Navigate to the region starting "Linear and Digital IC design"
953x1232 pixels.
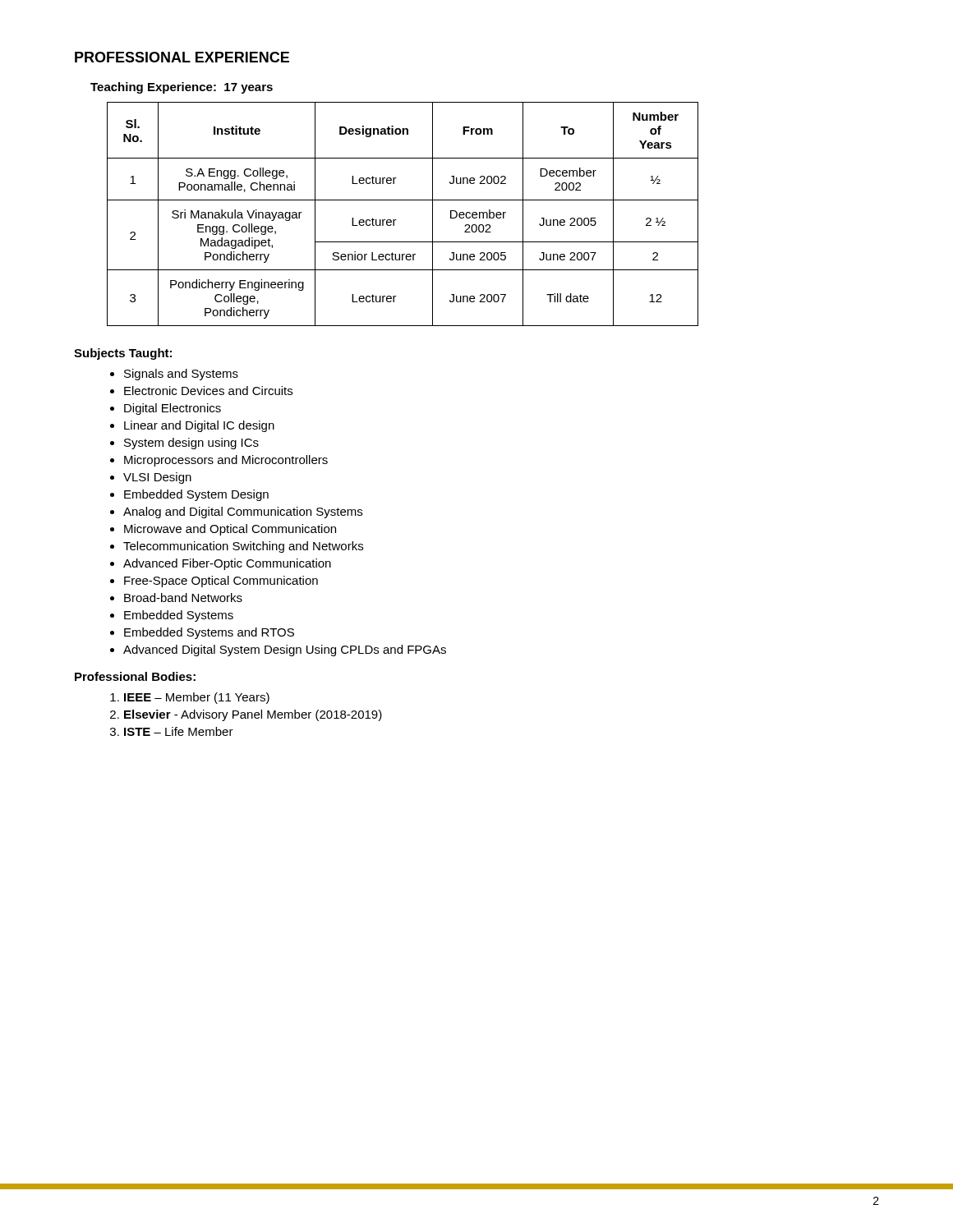(x=199, y=426)
